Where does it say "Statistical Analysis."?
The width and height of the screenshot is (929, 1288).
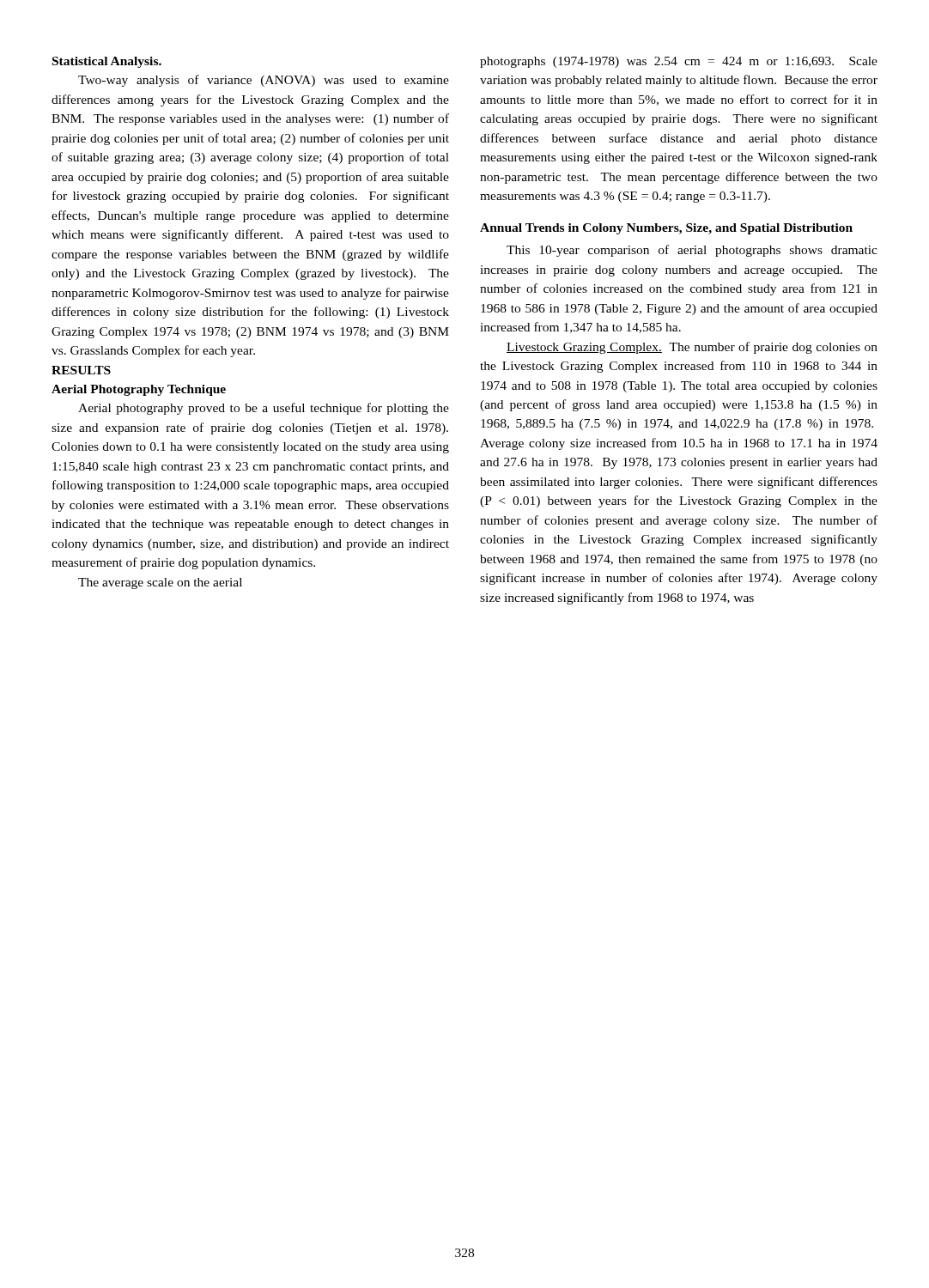[x=107, y=62]
